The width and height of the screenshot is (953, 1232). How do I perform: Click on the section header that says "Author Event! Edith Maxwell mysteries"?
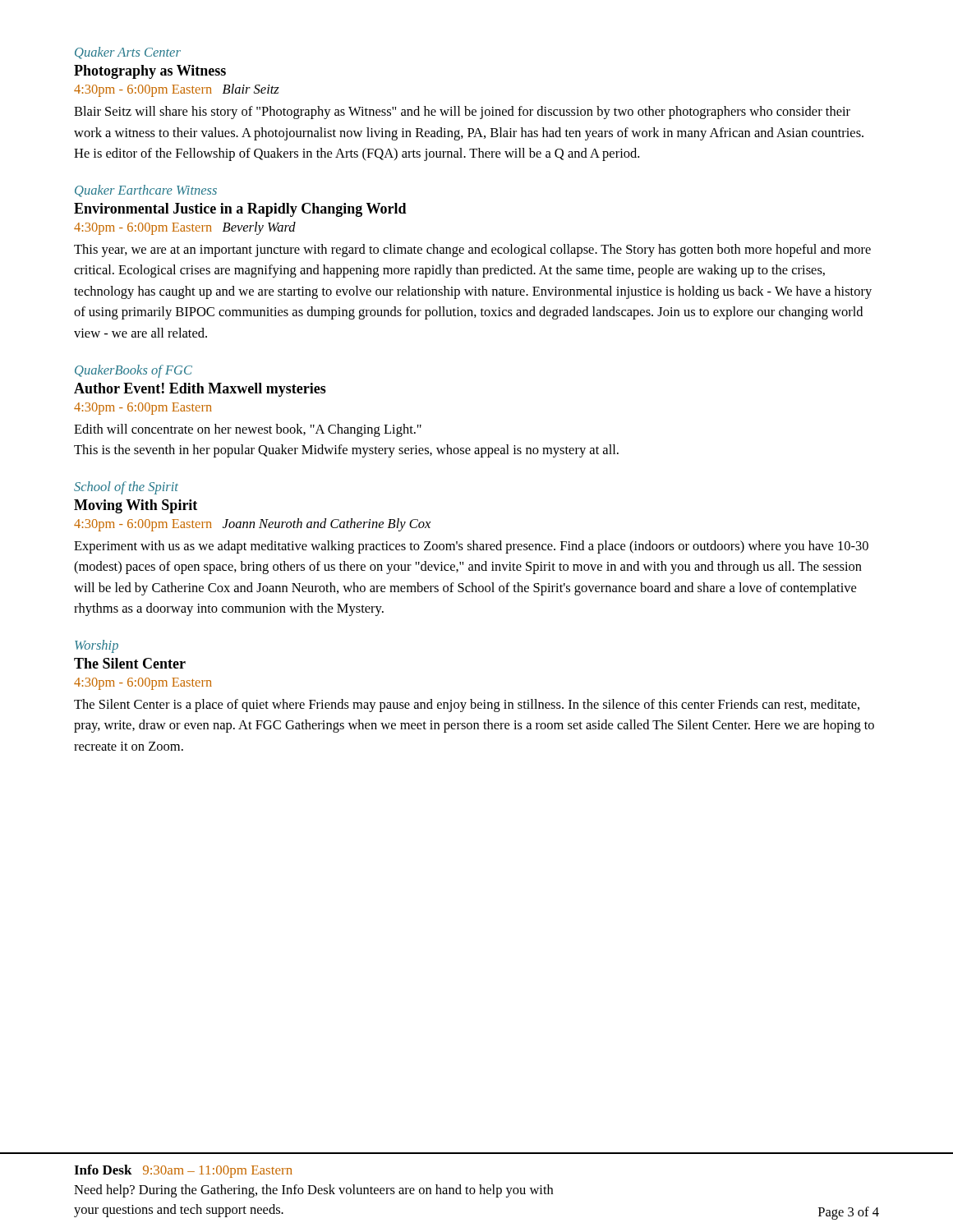point(200,388)
